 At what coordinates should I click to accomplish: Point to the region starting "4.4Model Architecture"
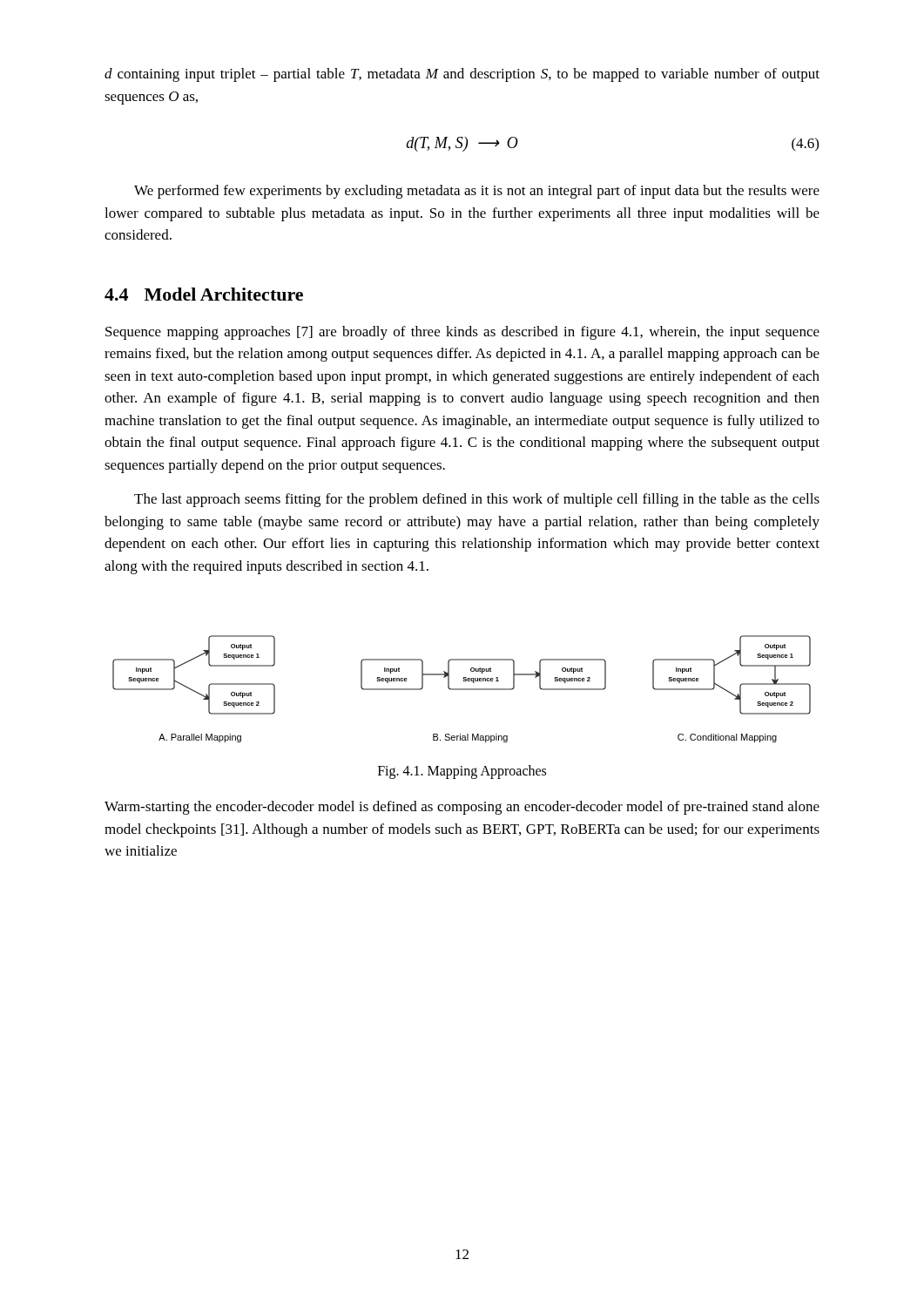coord(204,294)
